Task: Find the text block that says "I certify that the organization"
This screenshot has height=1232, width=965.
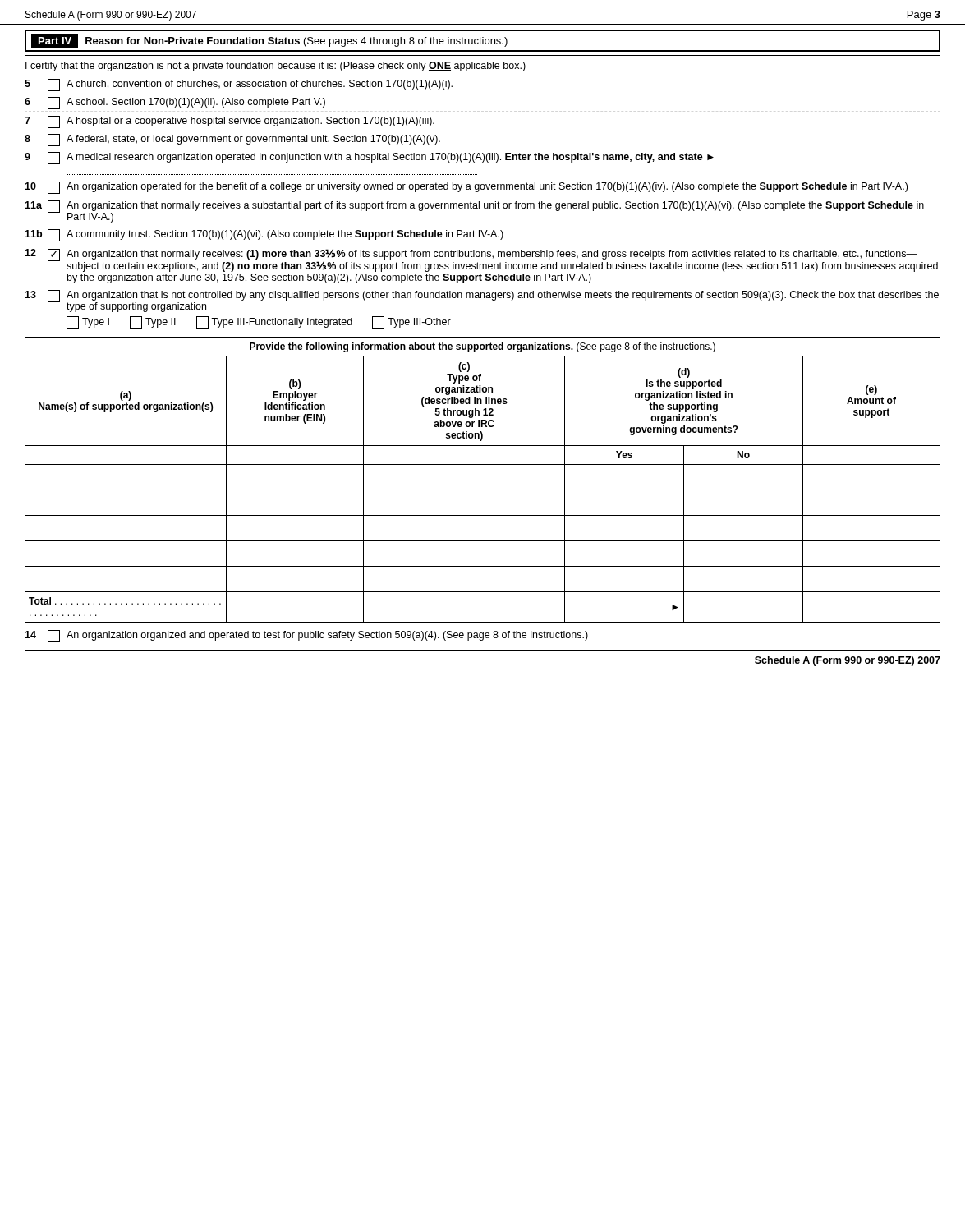Action: tap(275, 66)
